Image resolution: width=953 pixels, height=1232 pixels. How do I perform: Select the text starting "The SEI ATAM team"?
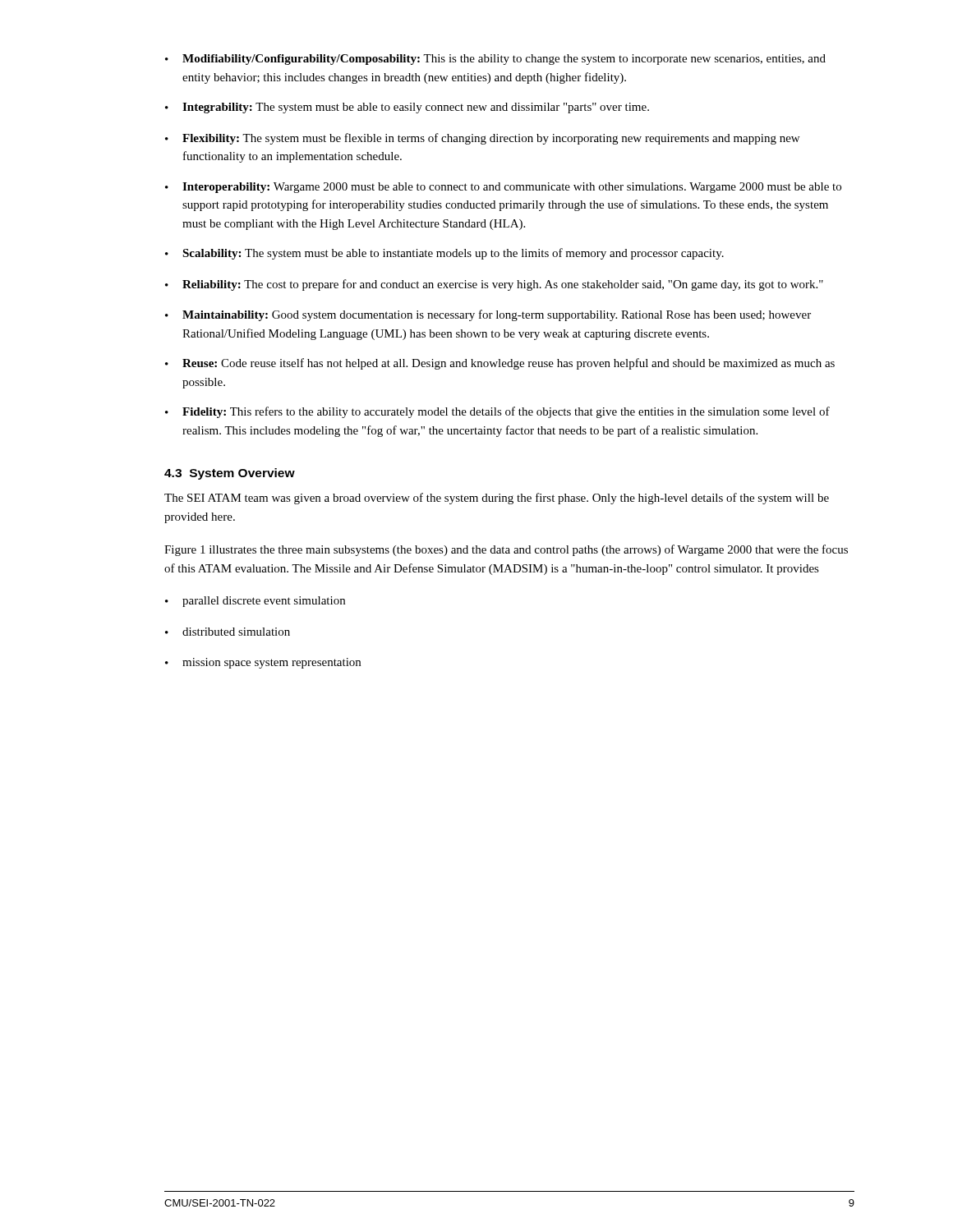497,507
